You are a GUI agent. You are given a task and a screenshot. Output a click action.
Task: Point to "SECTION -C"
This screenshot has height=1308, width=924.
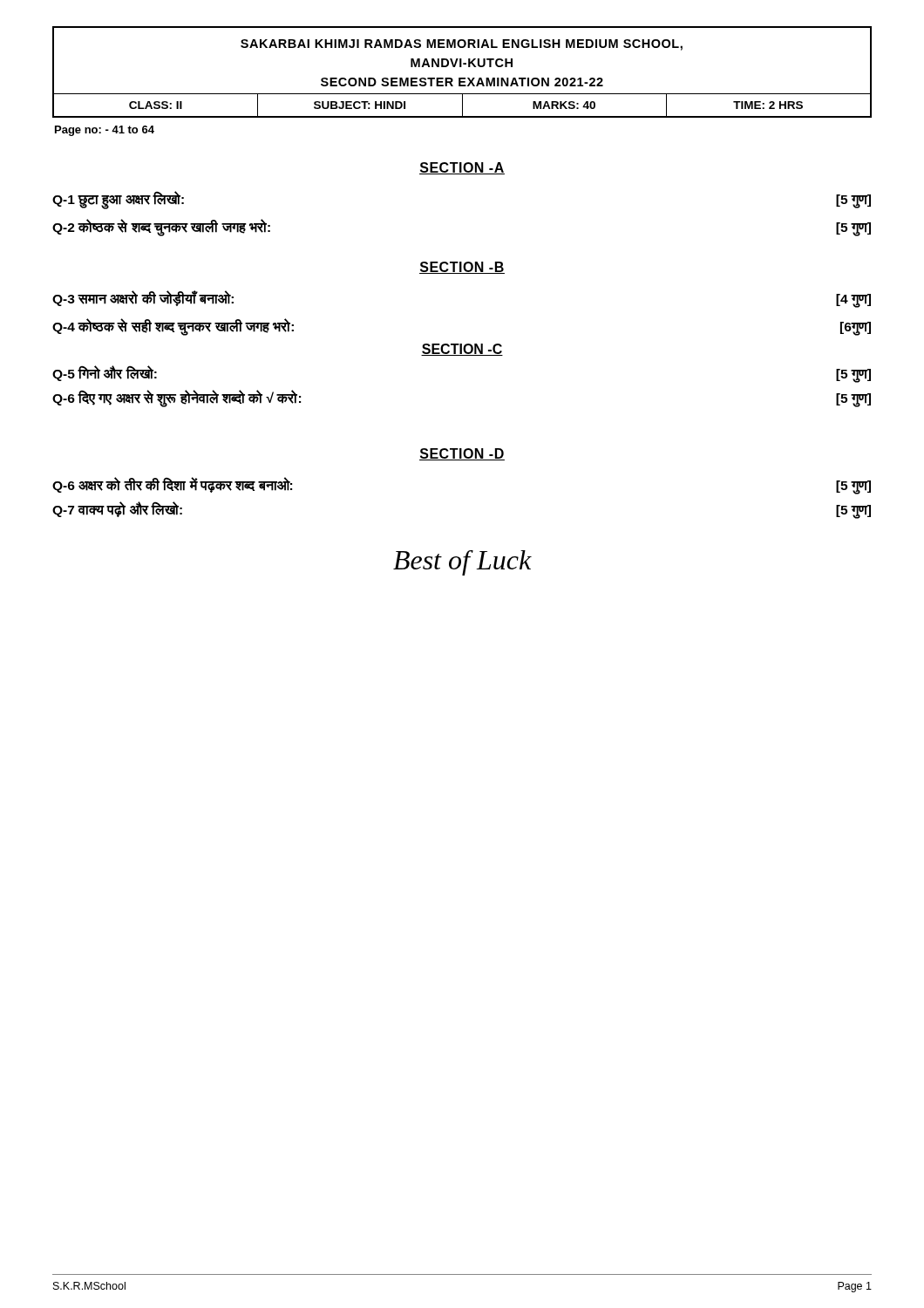pos(462,349)
